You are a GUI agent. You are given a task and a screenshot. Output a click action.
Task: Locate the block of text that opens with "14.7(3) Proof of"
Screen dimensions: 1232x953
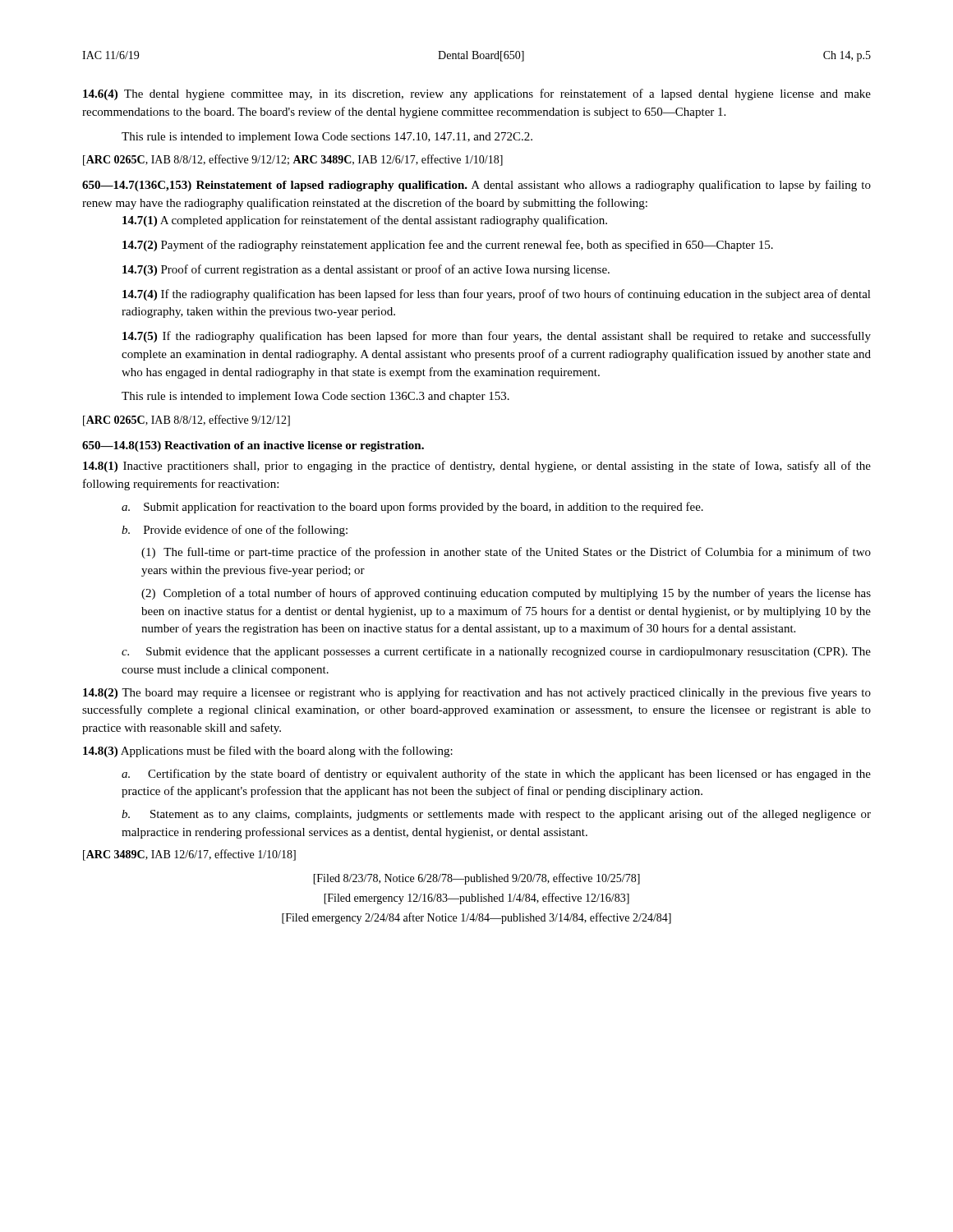[x=496, y=270]
